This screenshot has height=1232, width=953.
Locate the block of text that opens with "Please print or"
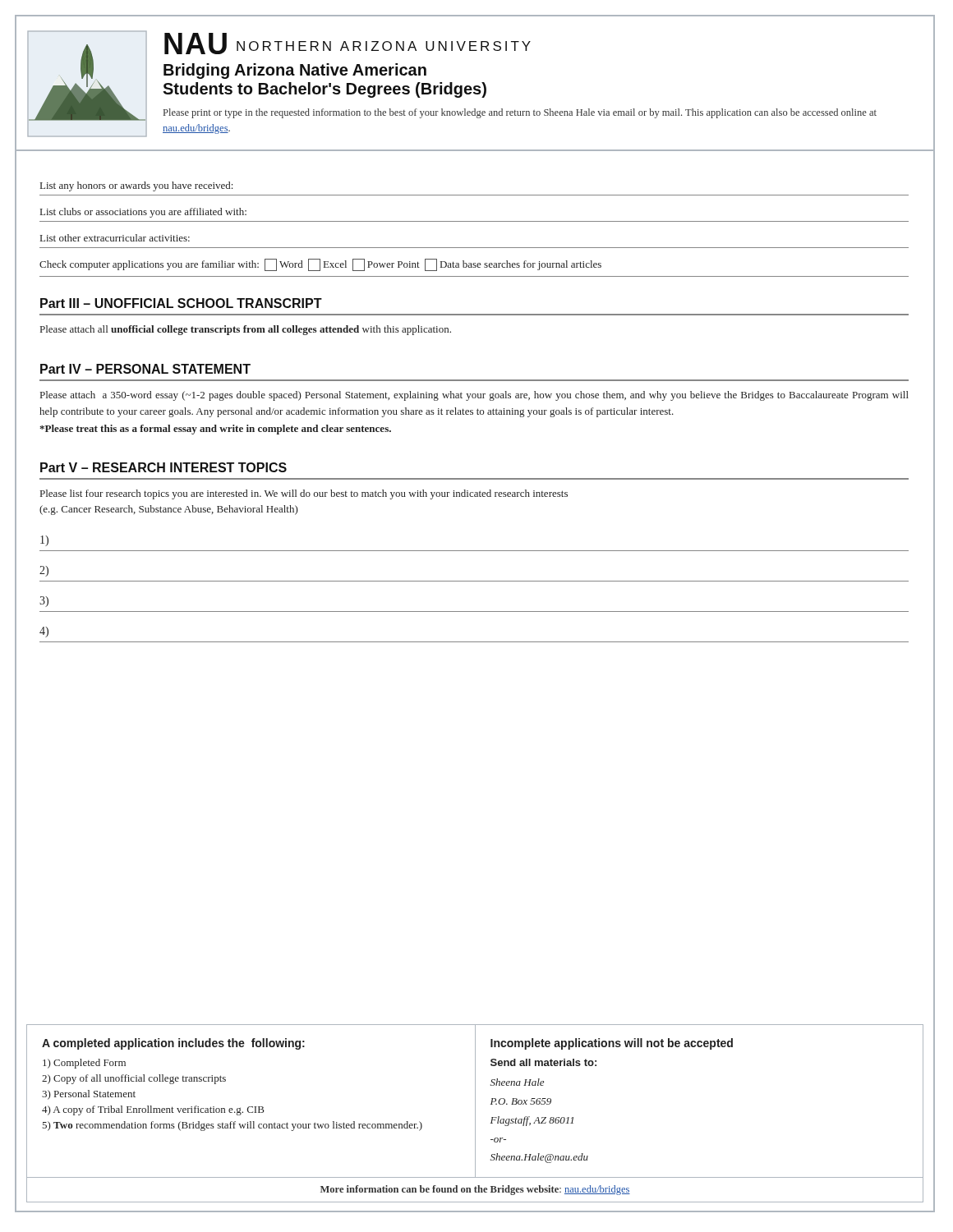520,120
